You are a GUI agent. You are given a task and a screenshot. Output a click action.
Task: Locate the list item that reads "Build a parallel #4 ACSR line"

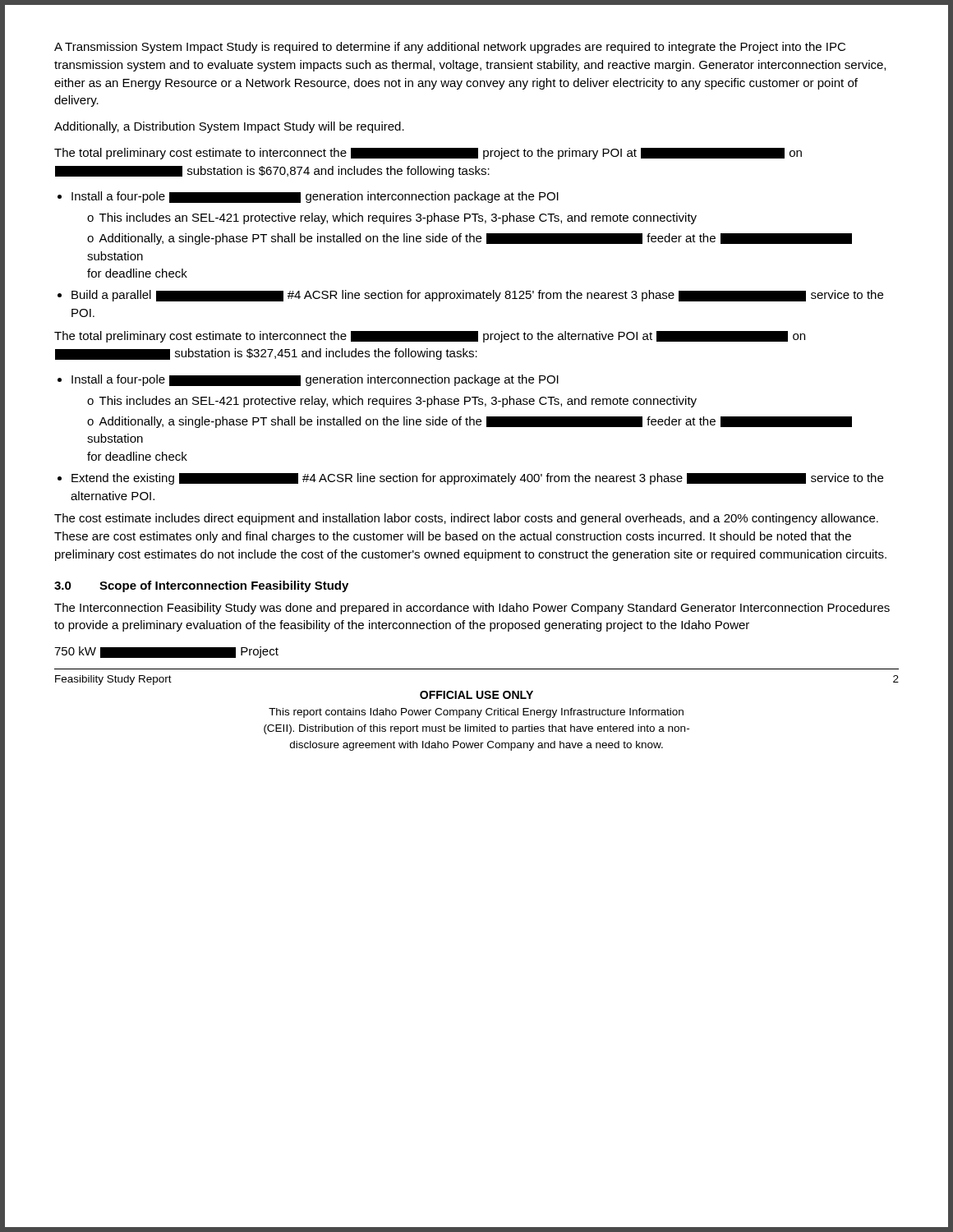(477, 303)
